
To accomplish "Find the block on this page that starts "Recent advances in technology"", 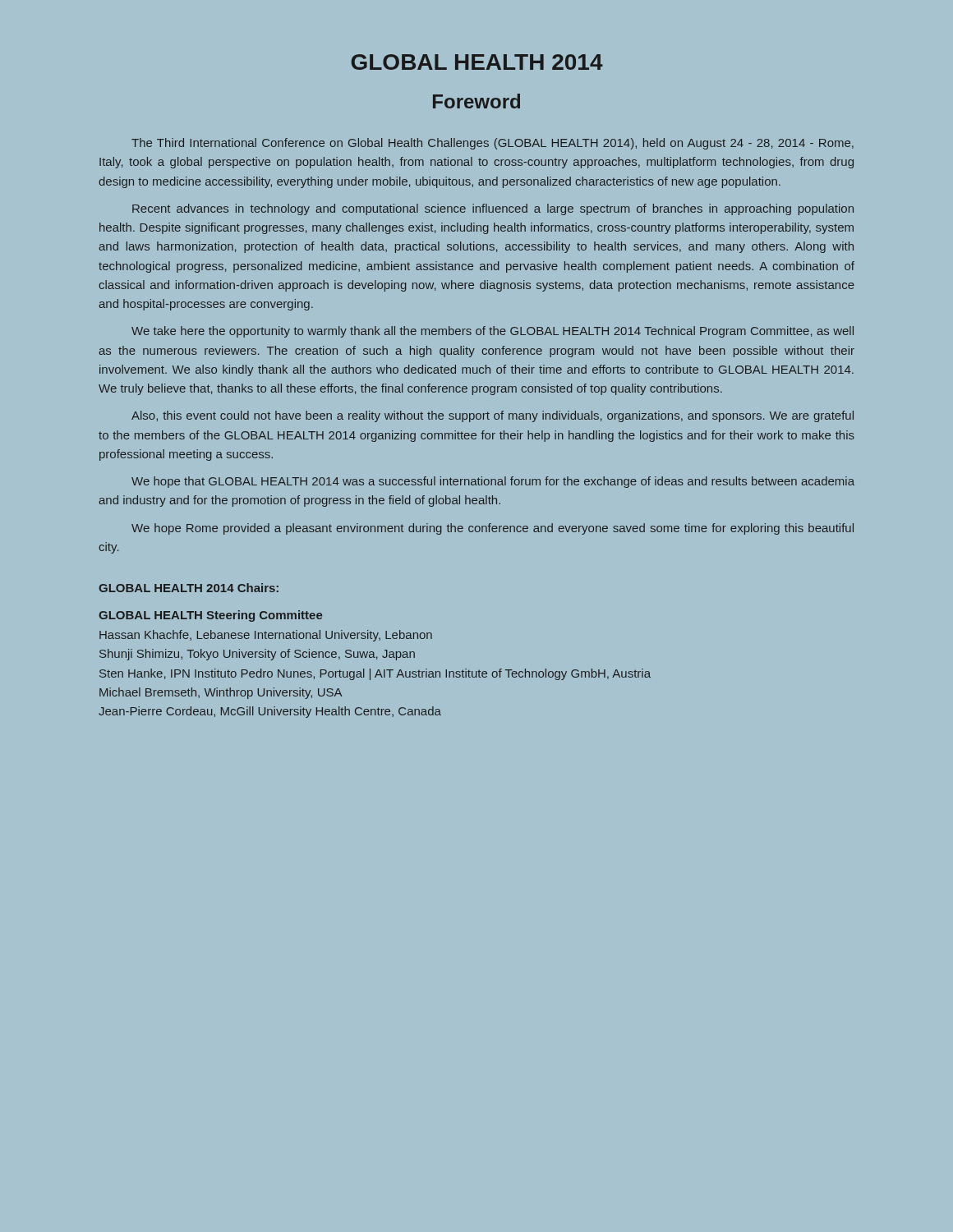I will click(x=476, y=256).
